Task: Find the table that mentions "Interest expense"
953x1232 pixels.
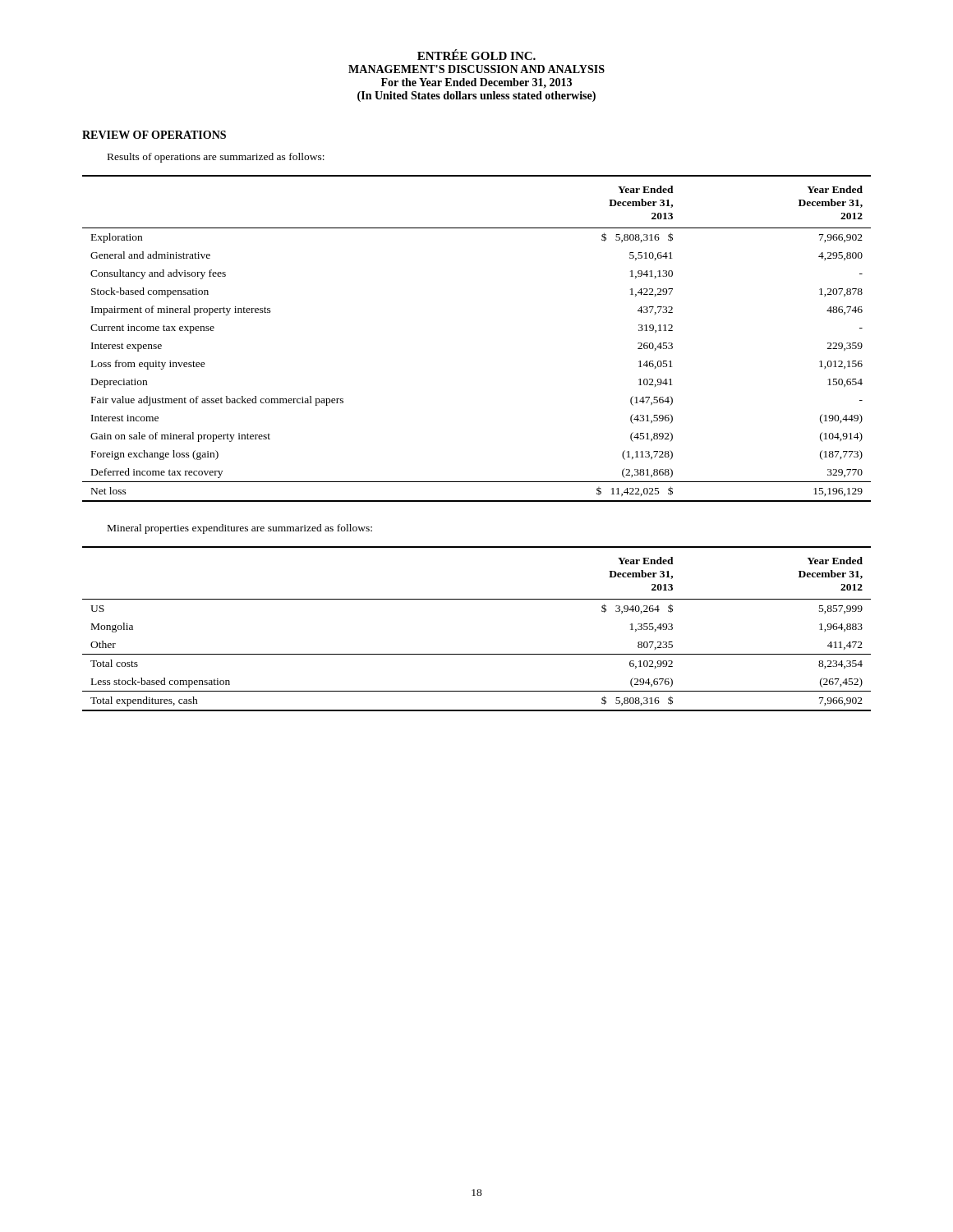Action: pyautogui.click(x=476, y=338)
